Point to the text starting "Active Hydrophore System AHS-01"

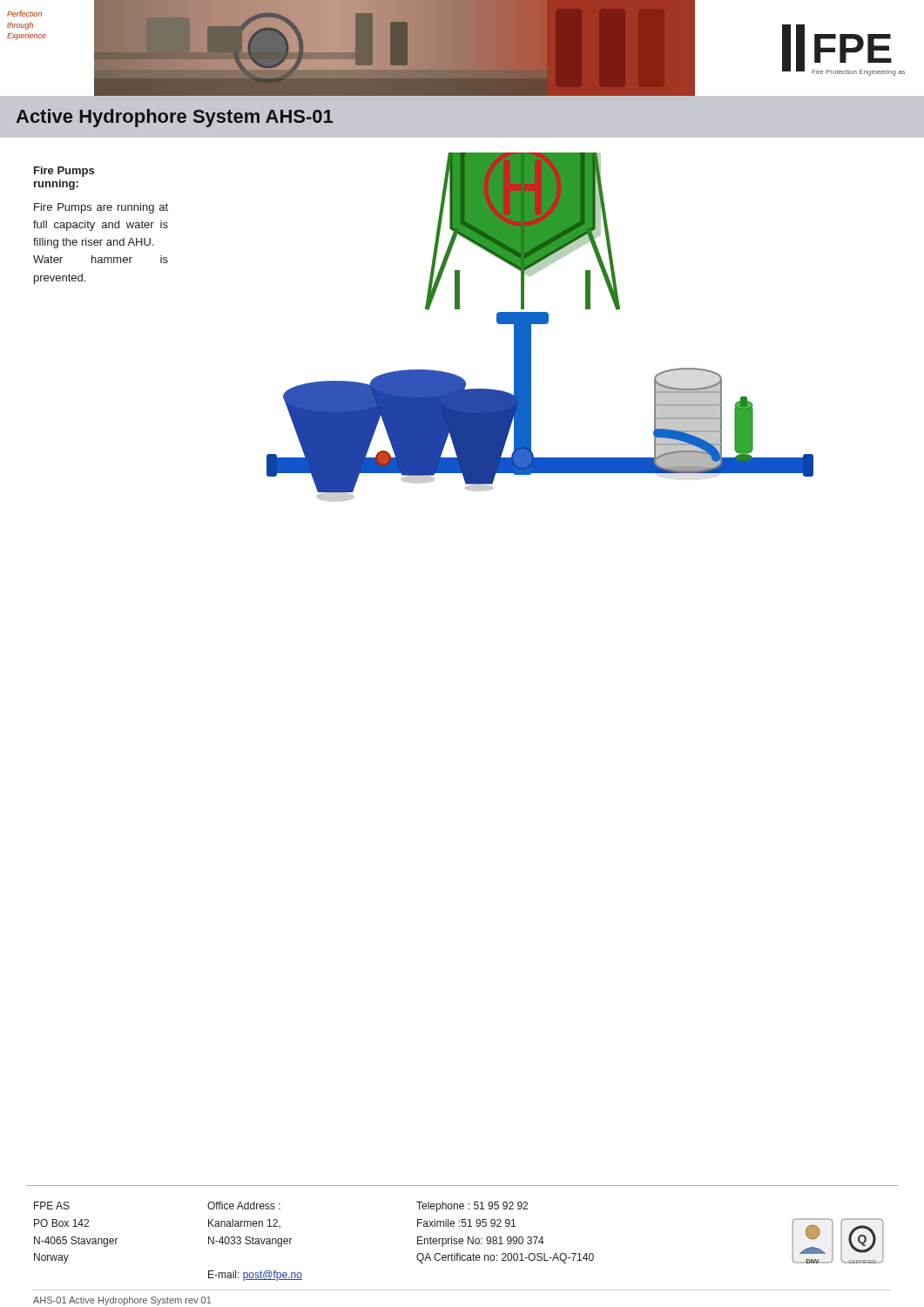point(167,117)
